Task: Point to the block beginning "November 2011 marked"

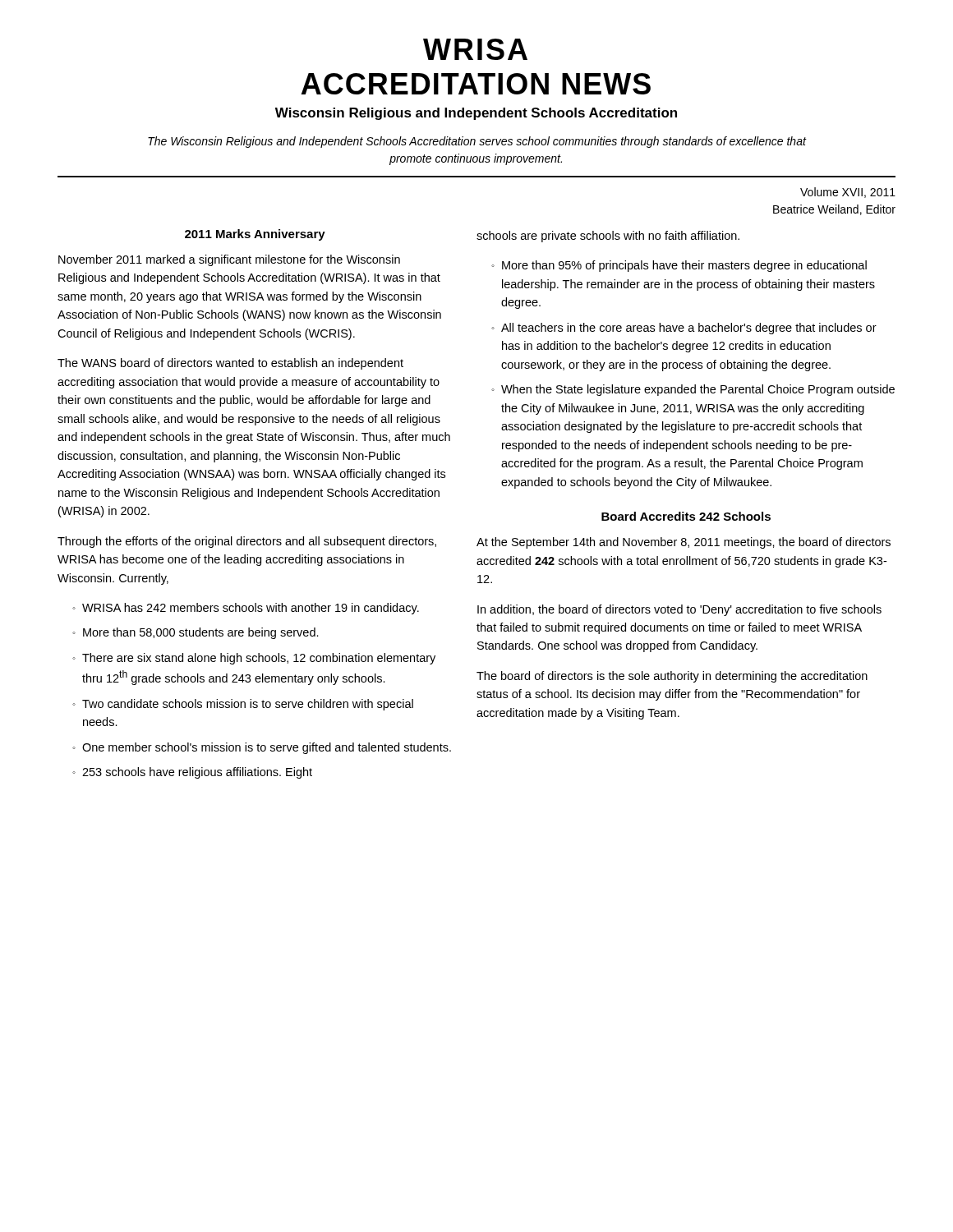Action: tap(250, 296)
